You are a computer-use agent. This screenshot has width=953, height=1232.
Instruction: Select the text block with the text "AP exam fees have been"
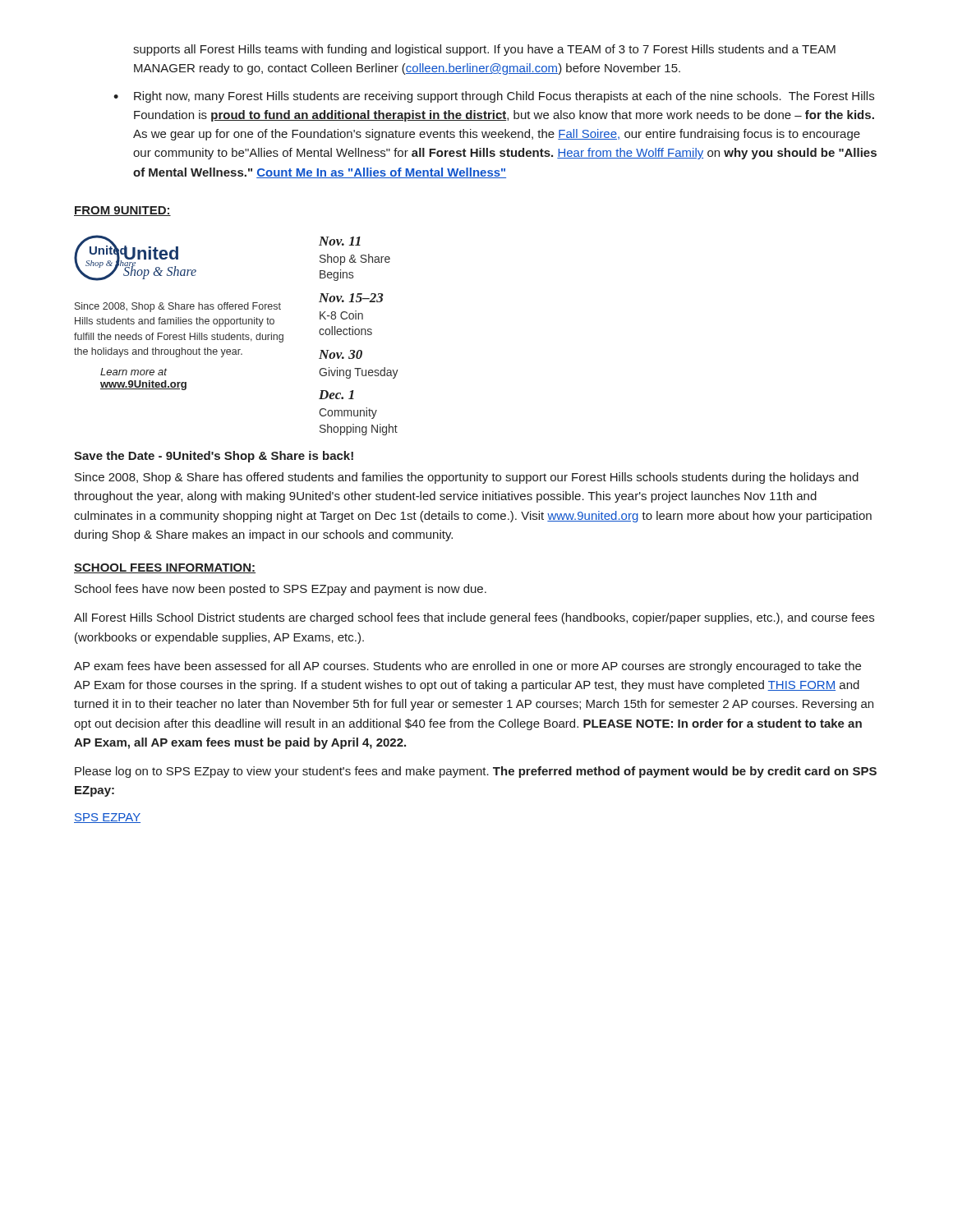point(474,704)
